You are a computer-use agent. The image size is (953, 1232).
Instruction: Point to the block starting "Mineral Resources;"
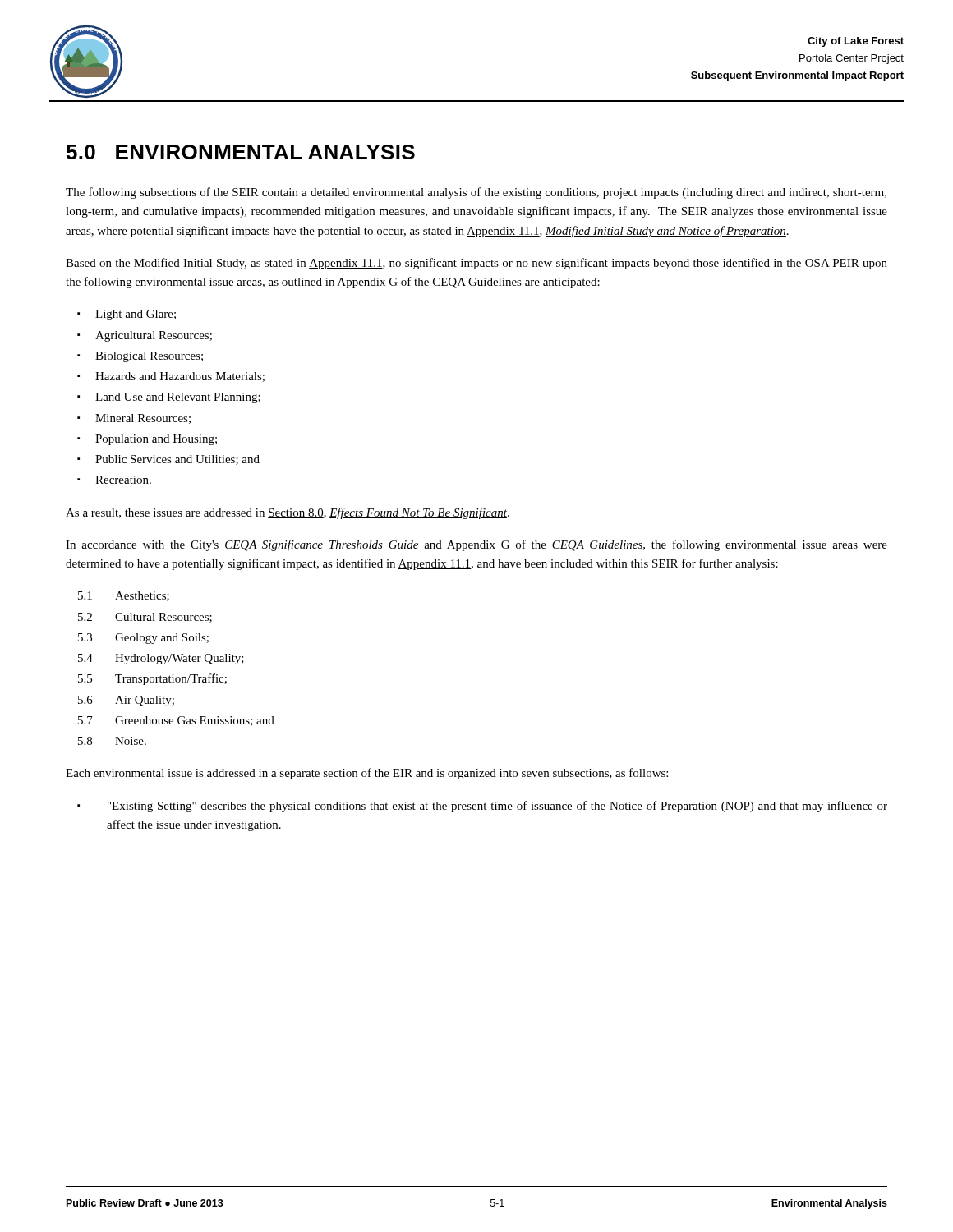143,418
